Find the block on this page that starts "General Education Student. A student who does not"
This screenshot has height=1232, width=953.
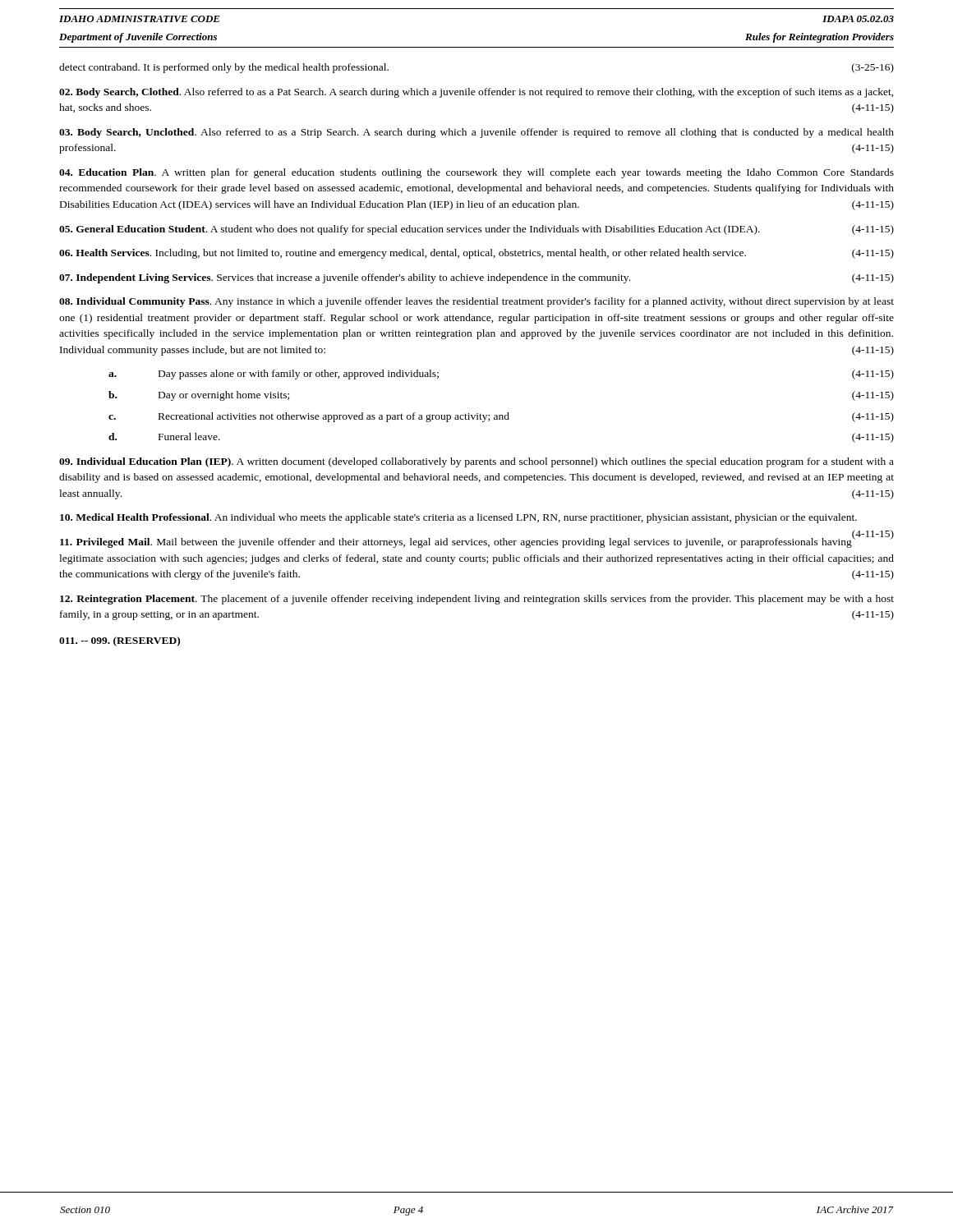476,229
